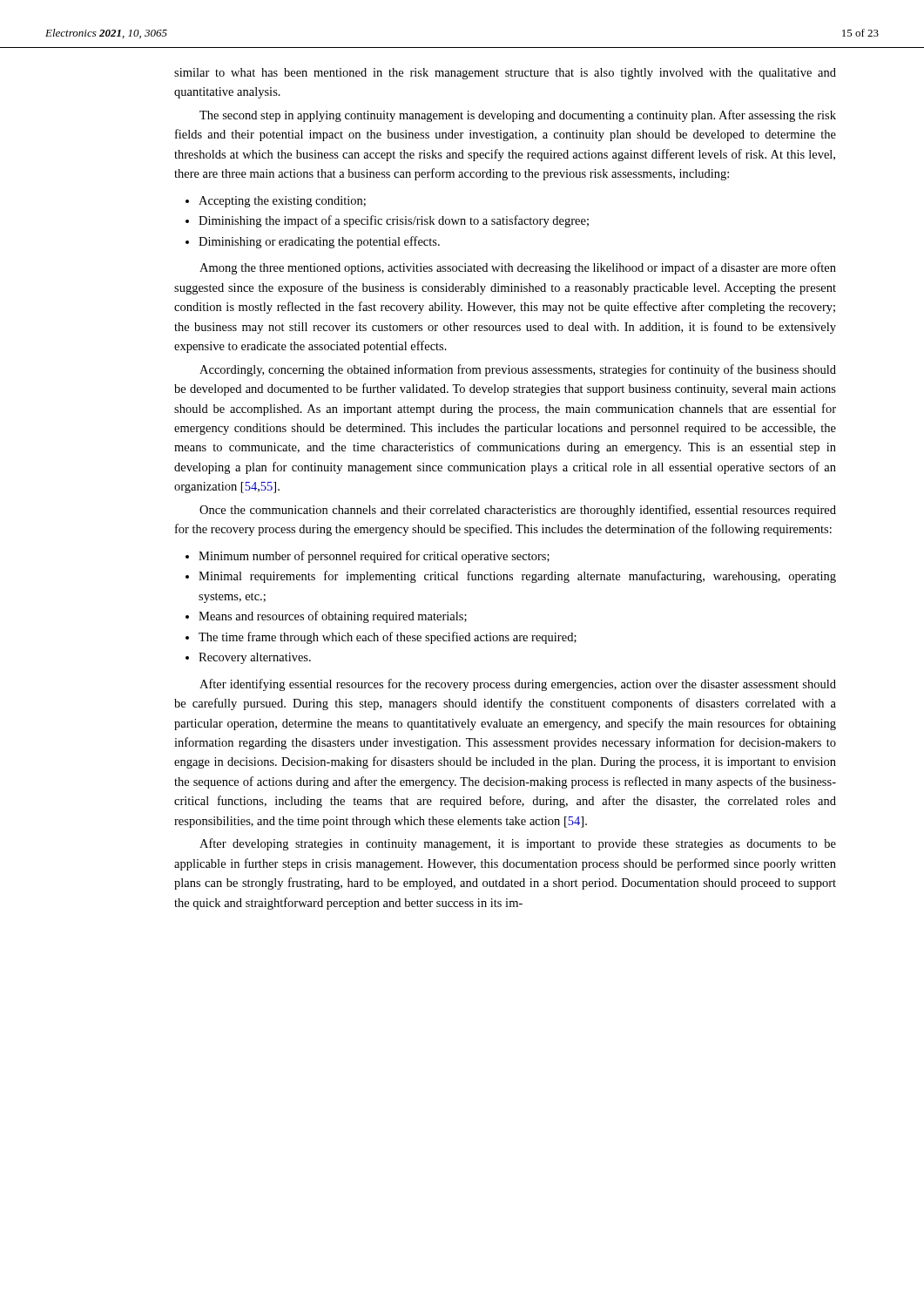Point to "Recovery alternatives."

(255, 658)
